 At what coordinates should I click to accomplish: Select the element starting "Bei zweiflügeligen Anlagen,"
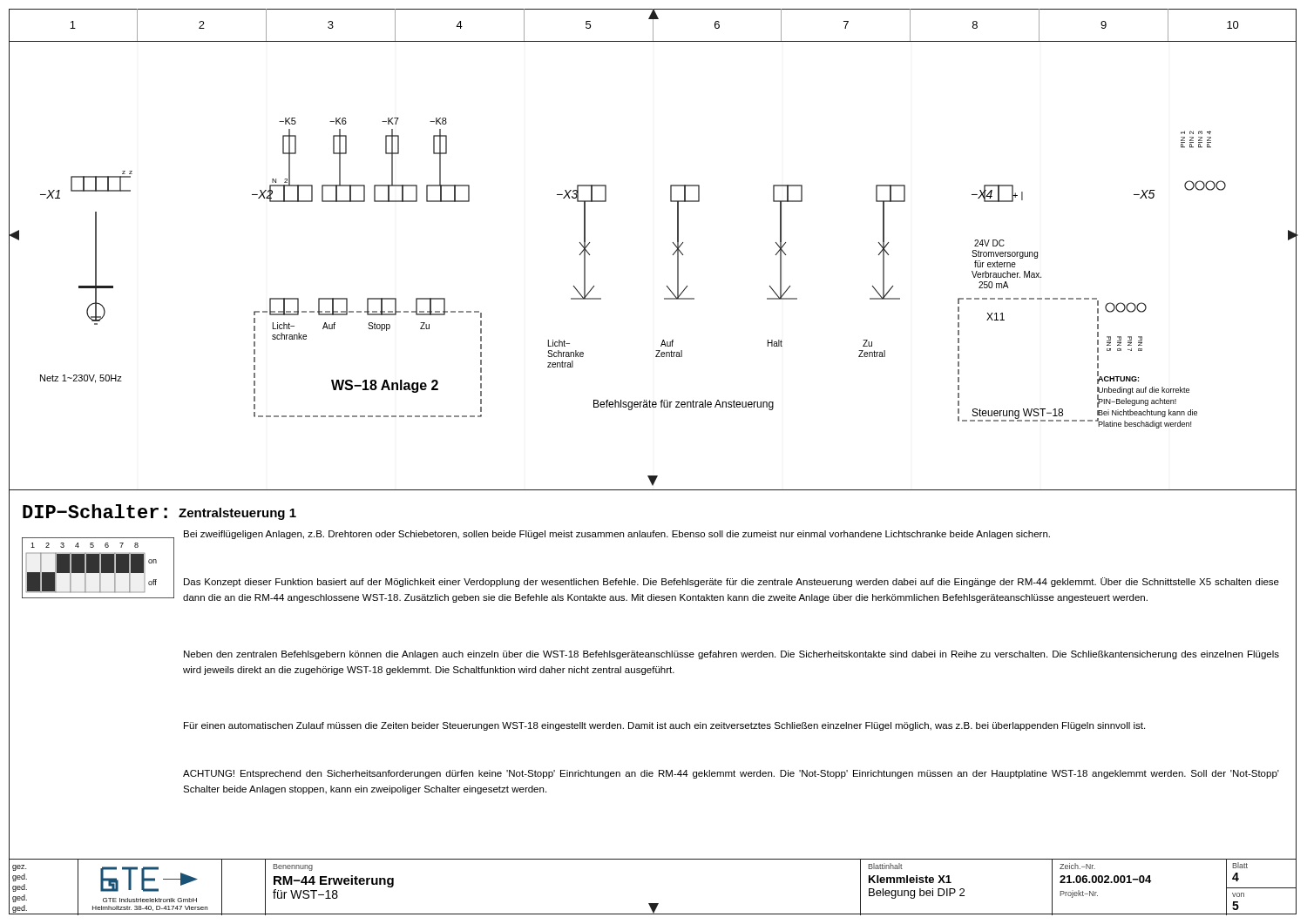coord(617,534)
